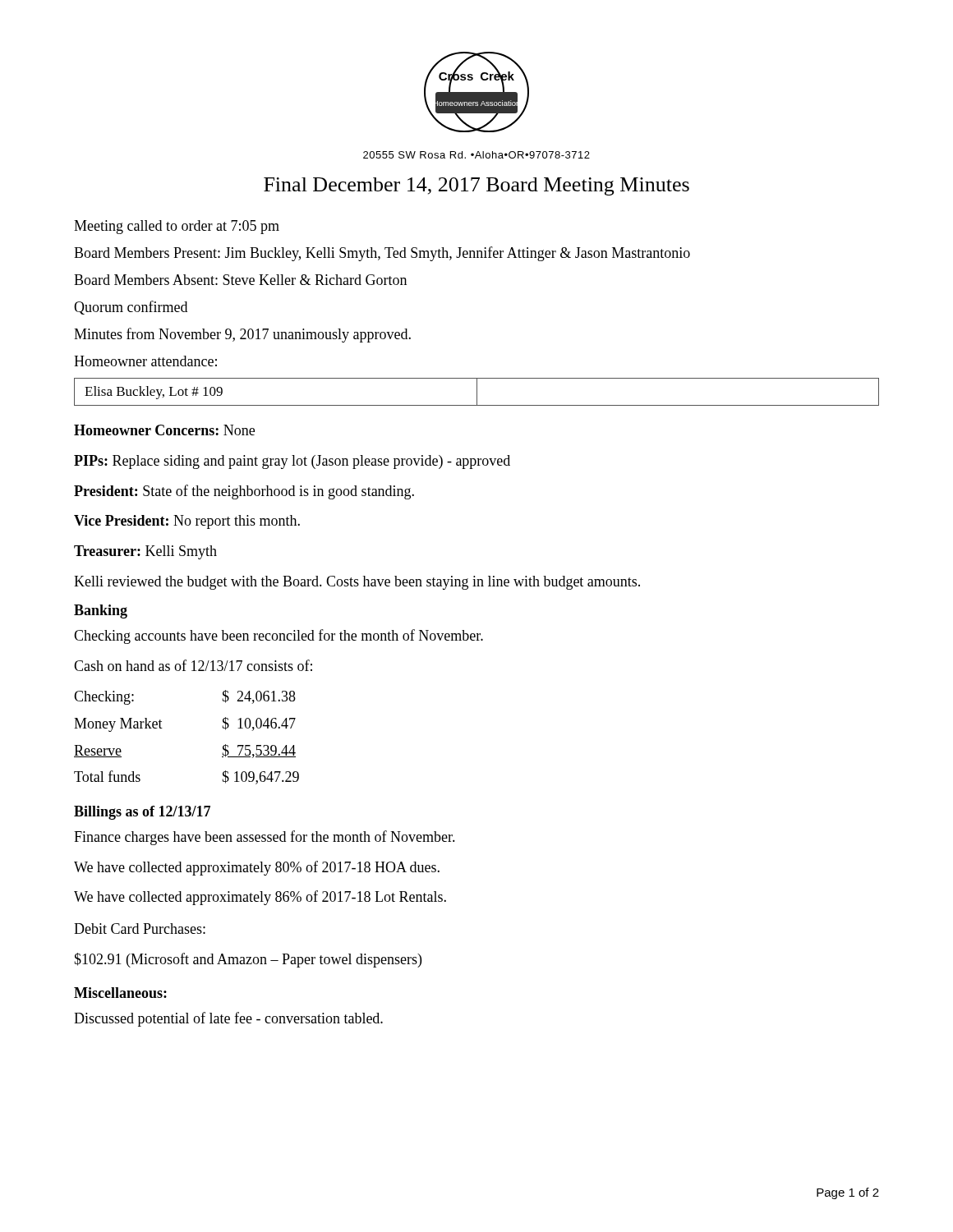Point to the block beginning "Checking: $ 24,061.38 Money Market $ 10,046.47"
This screenshot has width=953, height=1232.
click(x=103, y=696)
